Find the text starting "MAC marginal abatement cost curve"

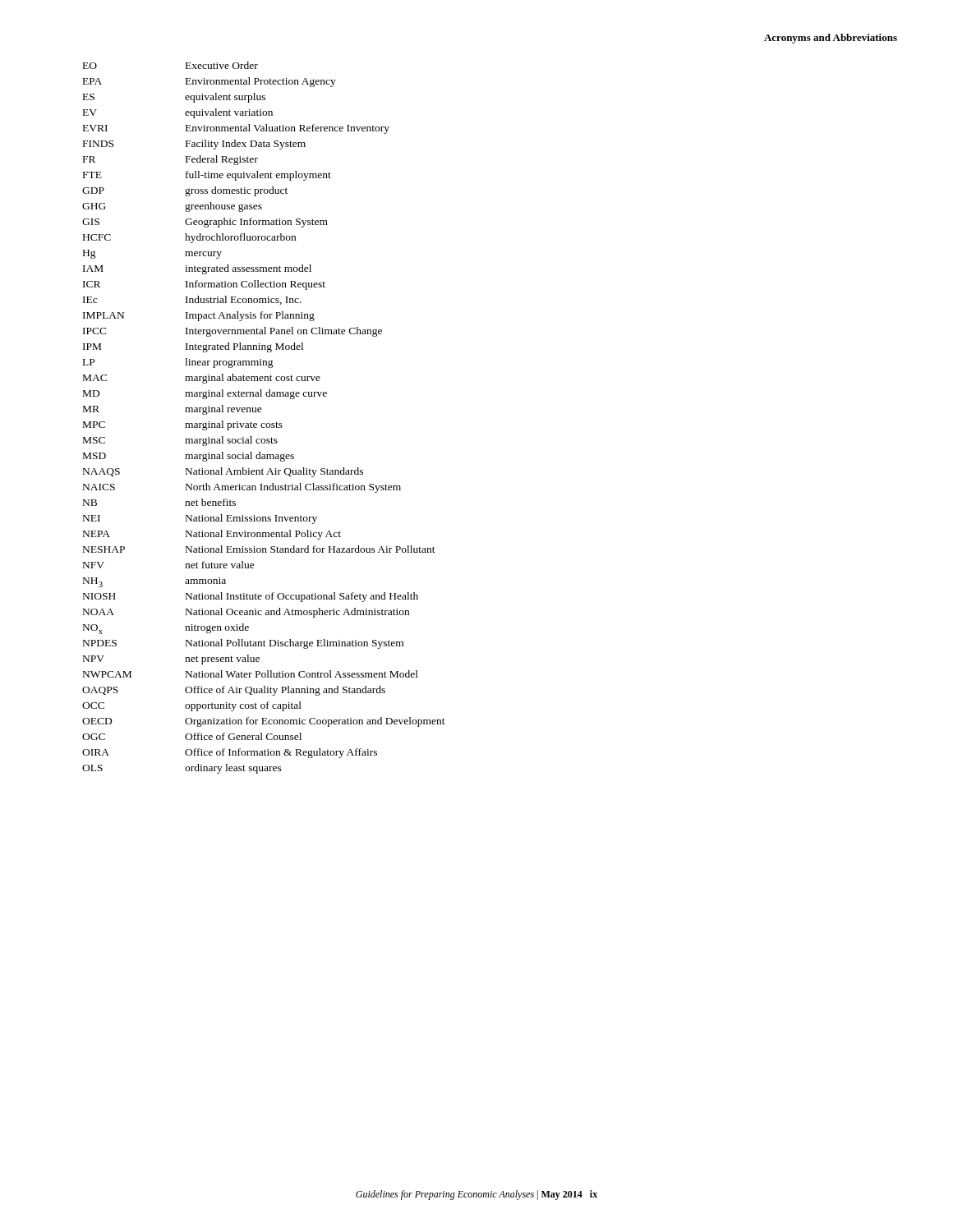tap(202, 379)
